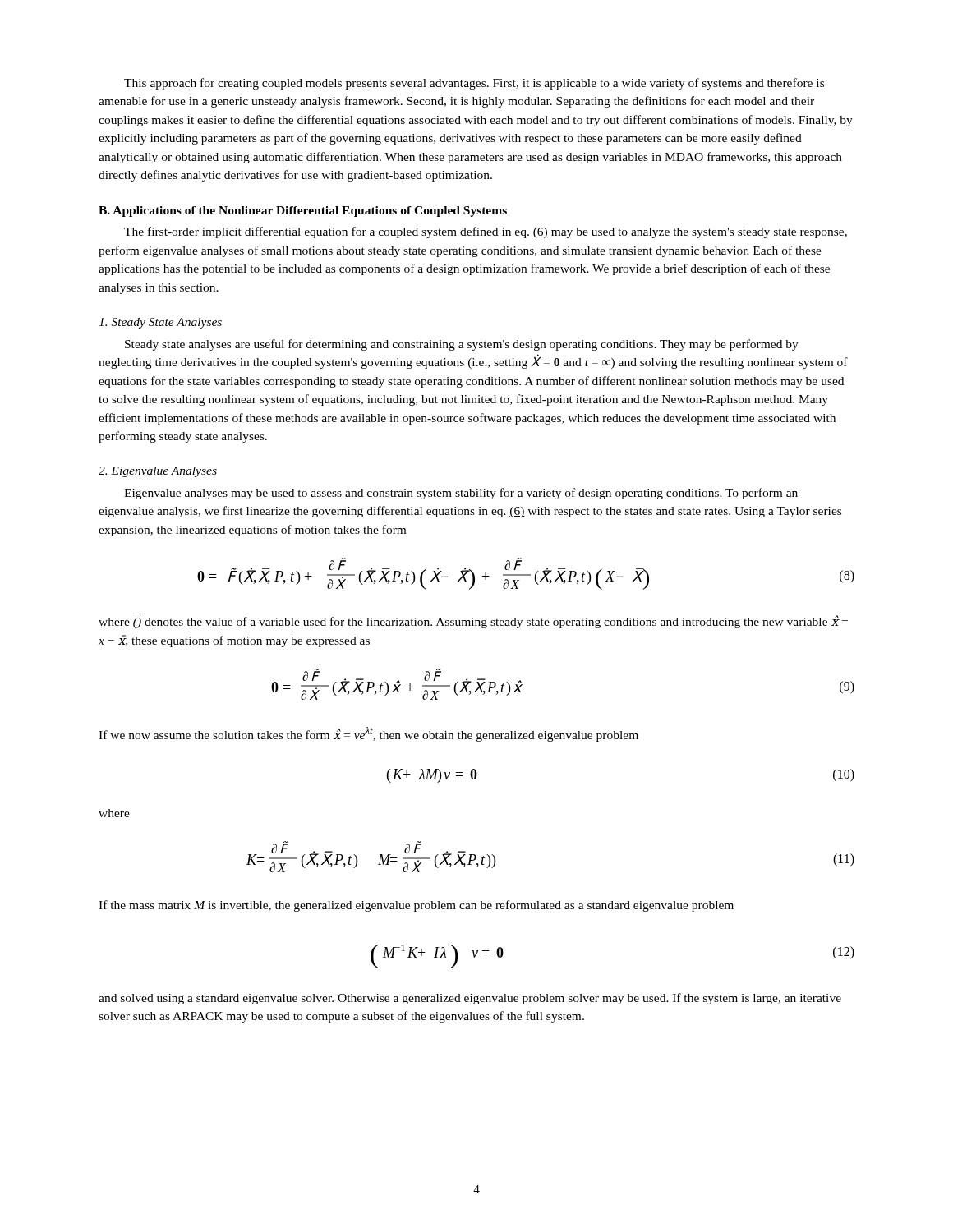Locate the formula that opens with "K = ∂ F̃"
Screen dimensions: 1232x953
[355, 856]
